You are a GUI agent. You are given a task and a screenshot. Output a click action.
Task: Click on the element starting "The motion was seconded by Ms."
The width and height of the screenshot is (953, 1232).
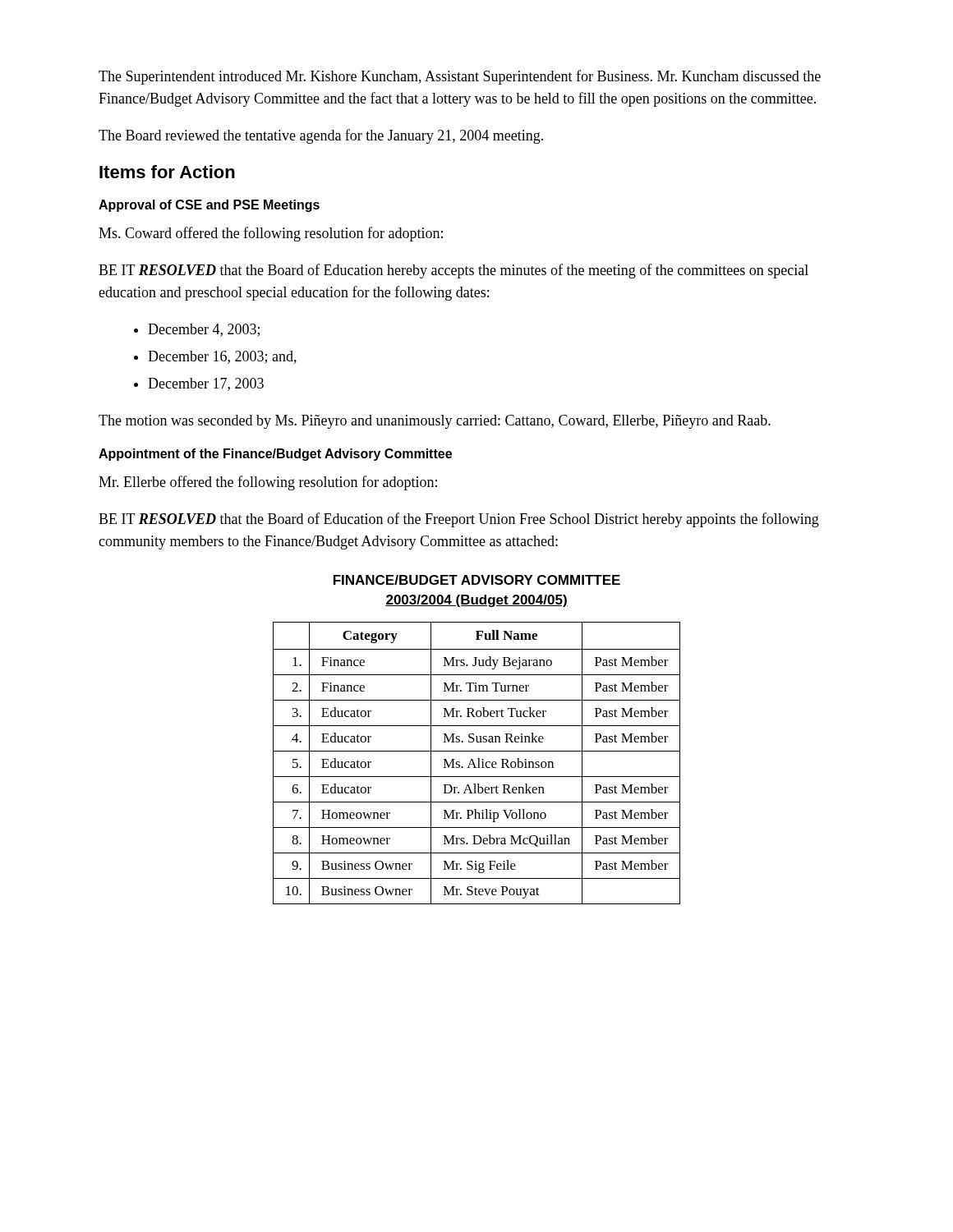435,421
